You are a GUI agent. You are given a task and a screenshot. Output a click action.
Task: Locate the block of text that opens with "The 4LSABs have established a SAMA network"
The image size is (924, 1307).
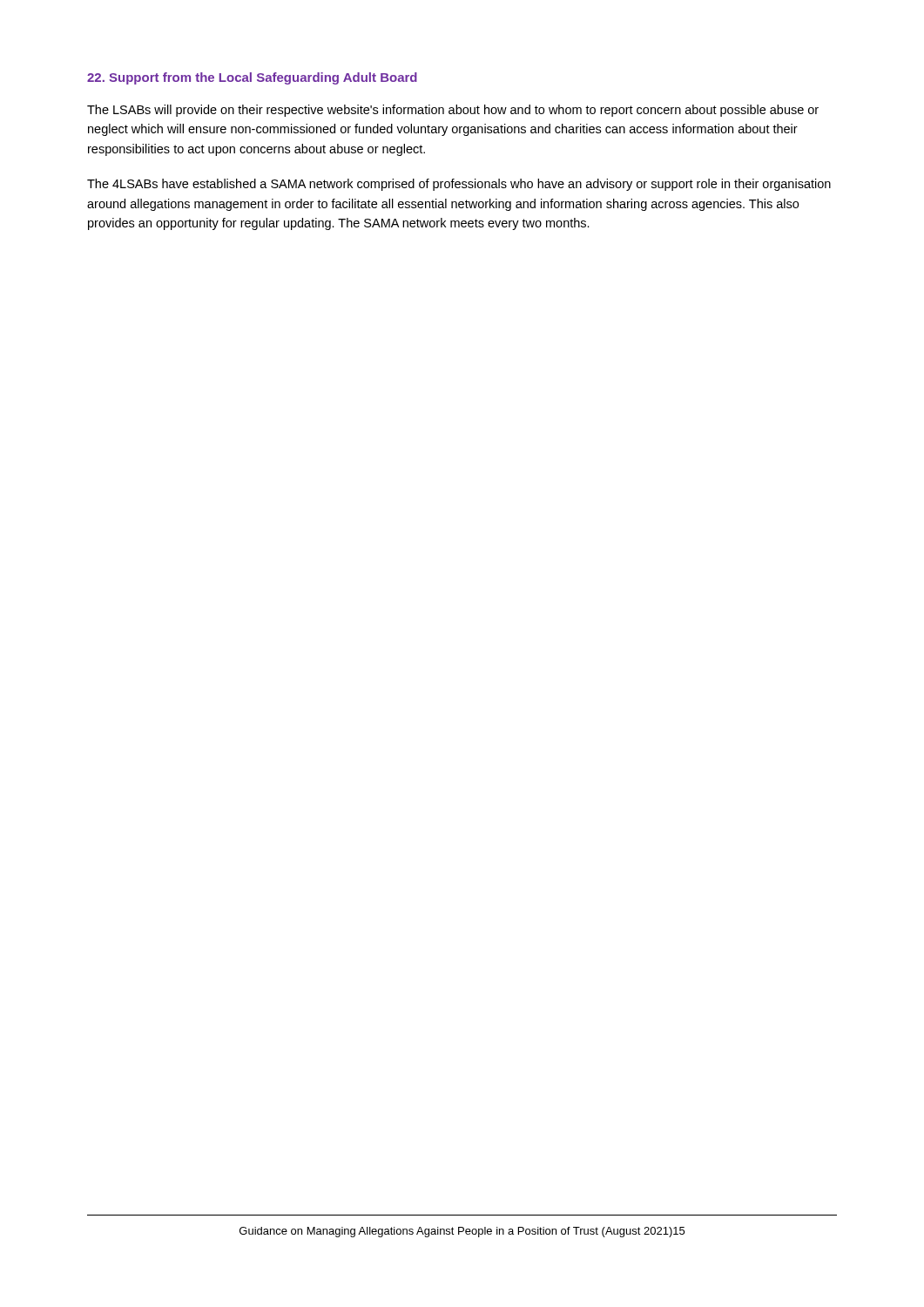coord(459,204)
